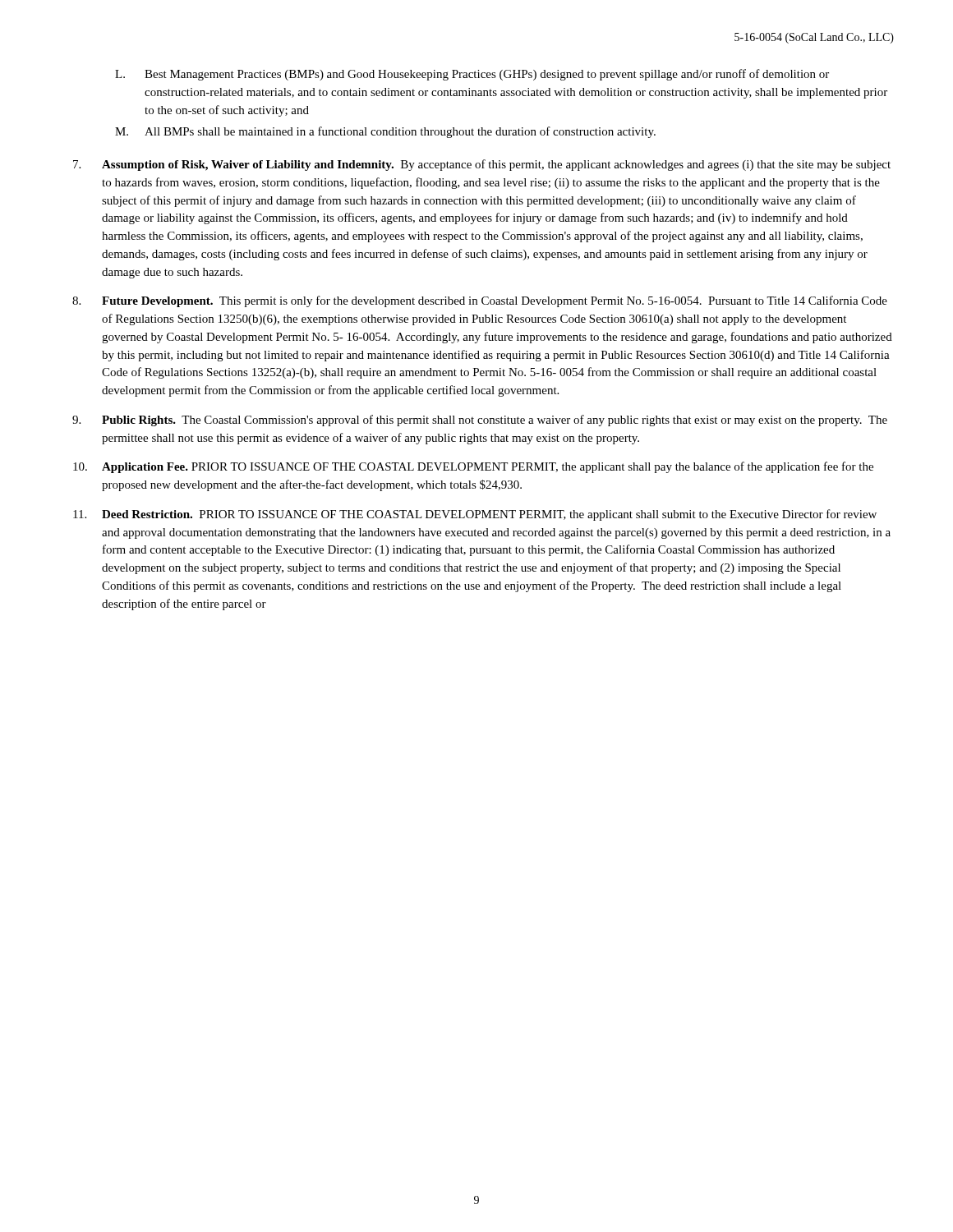This screenshot has width=953, height=1232.
Task: Click the passage that begins "8. Future Development. This permit"
Action: pyautogui.click(x=483, y=346)
